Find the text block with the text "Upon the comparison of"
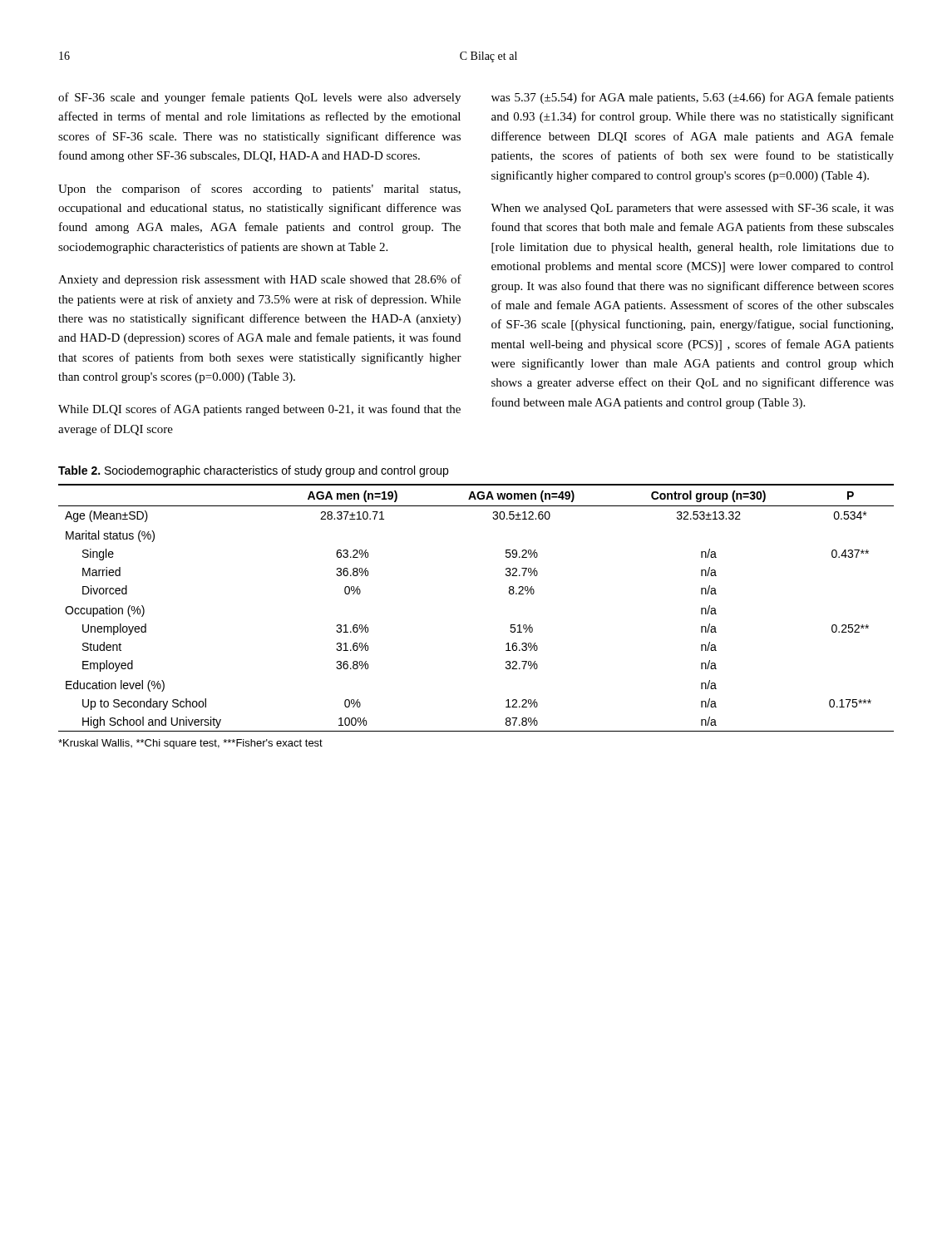The height and width of the screenshot is (1247, 952). (260, 218)
